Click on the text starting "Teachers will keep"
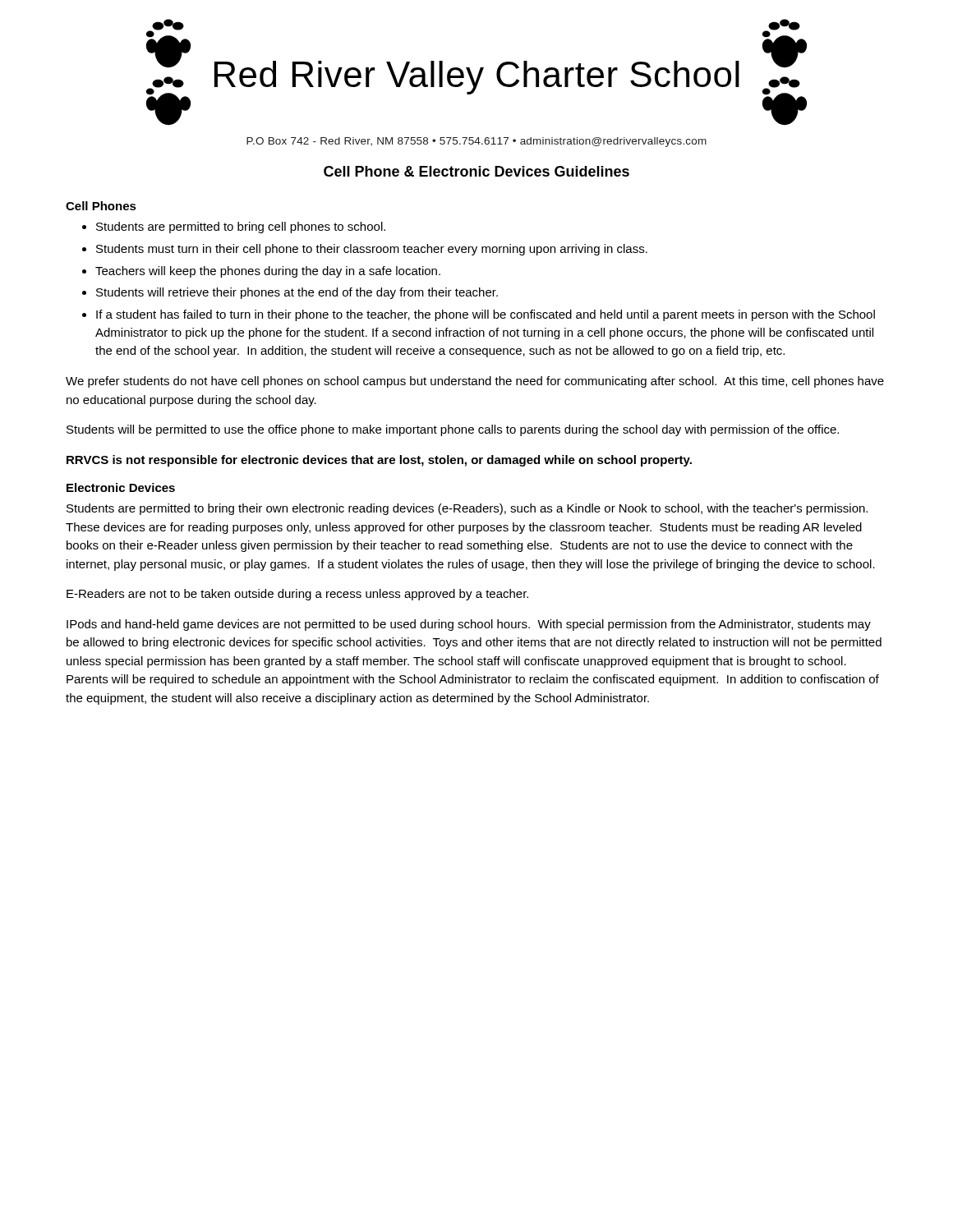 (x=268, y=270)
